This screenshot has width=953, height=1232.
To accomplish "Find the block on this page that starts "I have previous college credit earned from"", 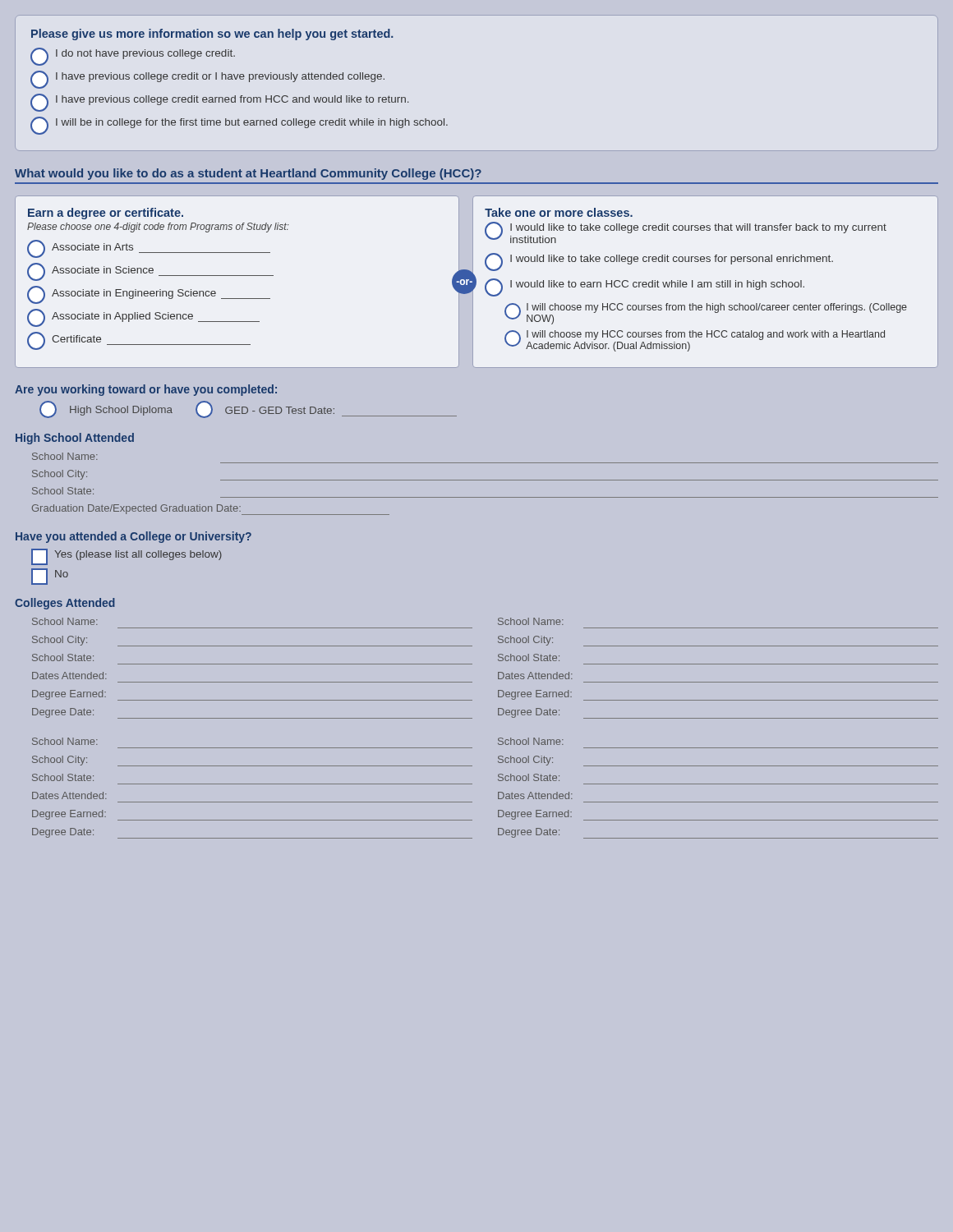I will [220, 102].
